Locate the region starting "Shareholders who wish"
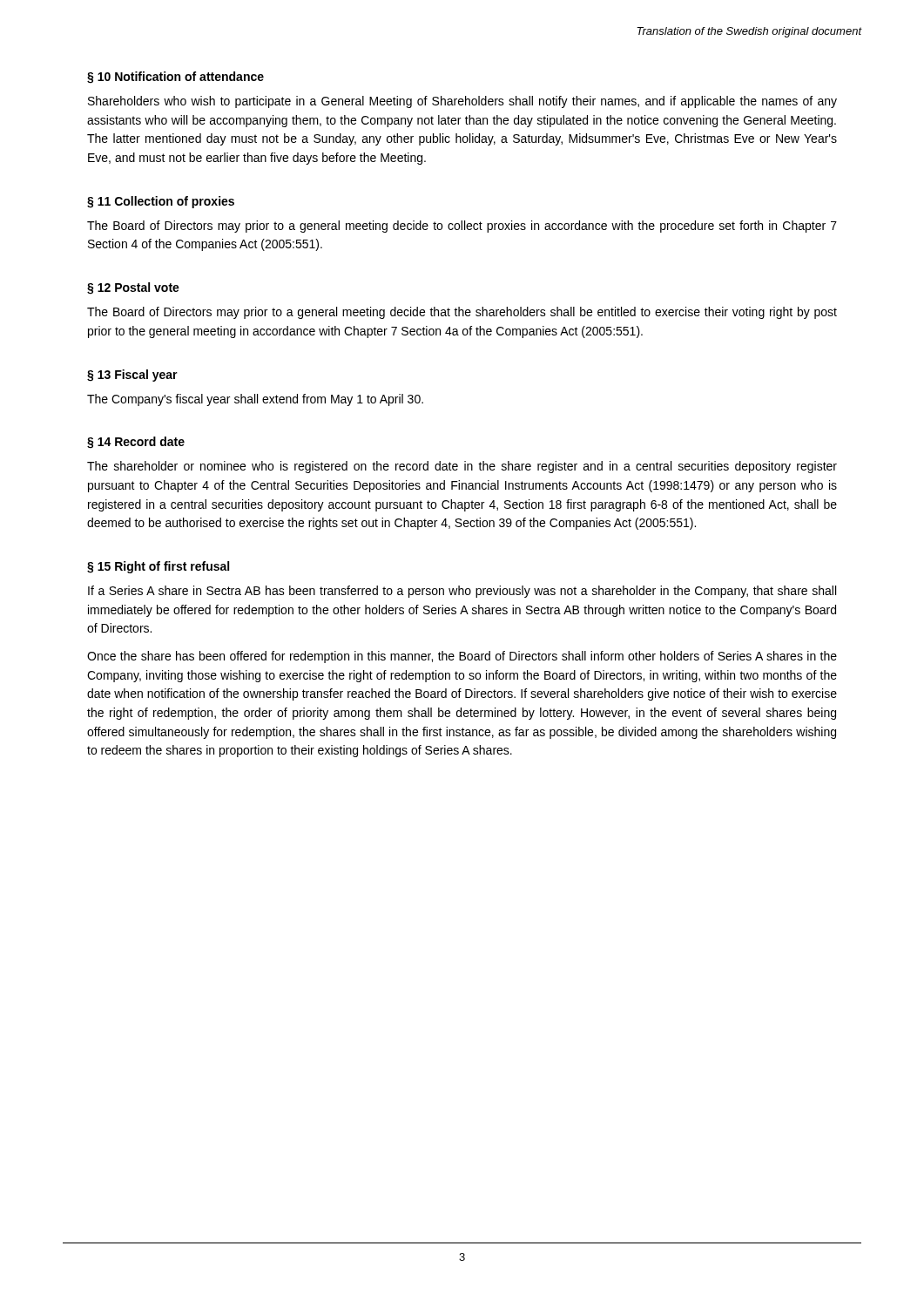This screenshot has width=924, height=1307. pos(462,129)
